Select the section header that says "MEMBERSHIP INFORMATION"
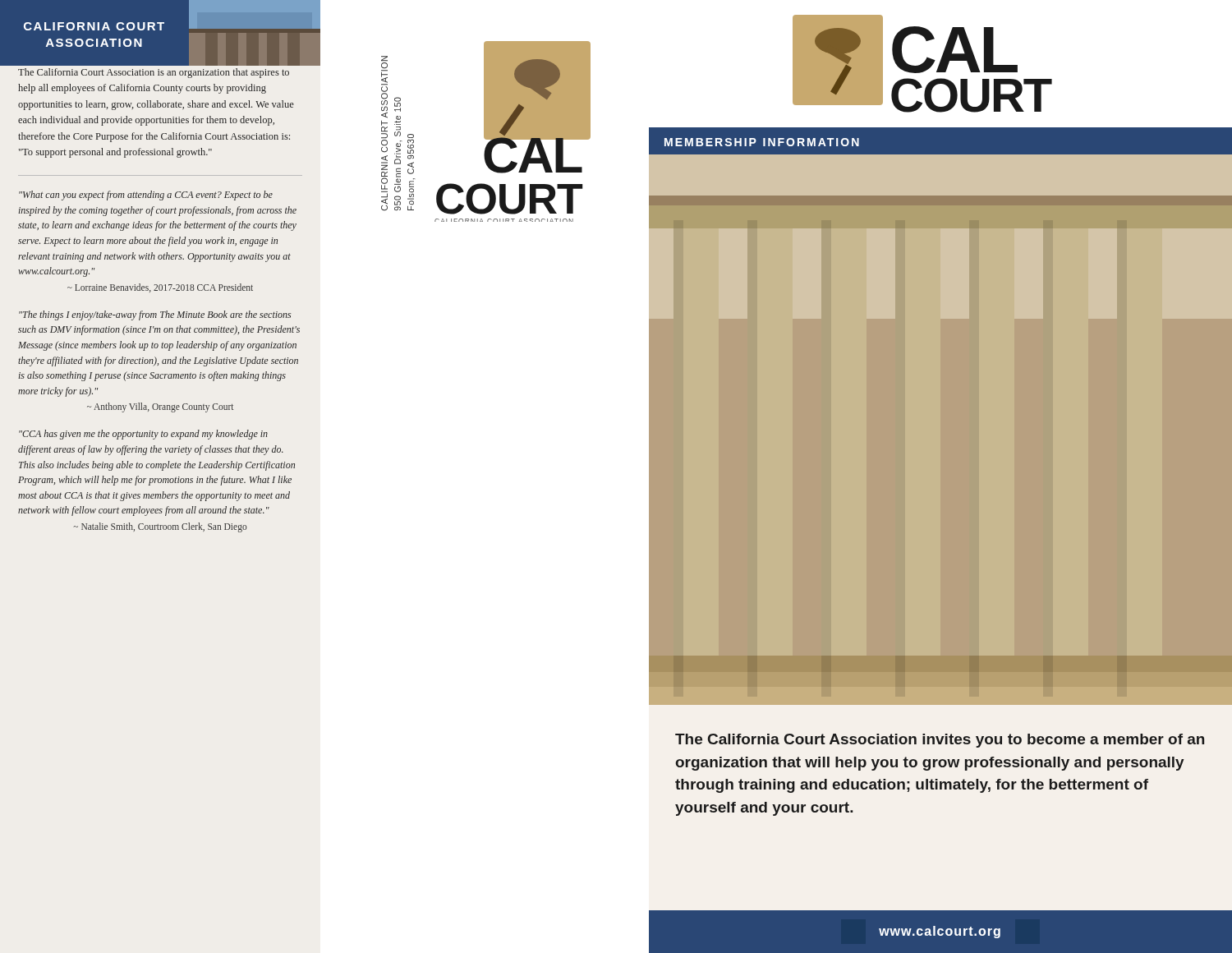The width and height of the screenshot is (1232, 953). [x=762, y=142]
